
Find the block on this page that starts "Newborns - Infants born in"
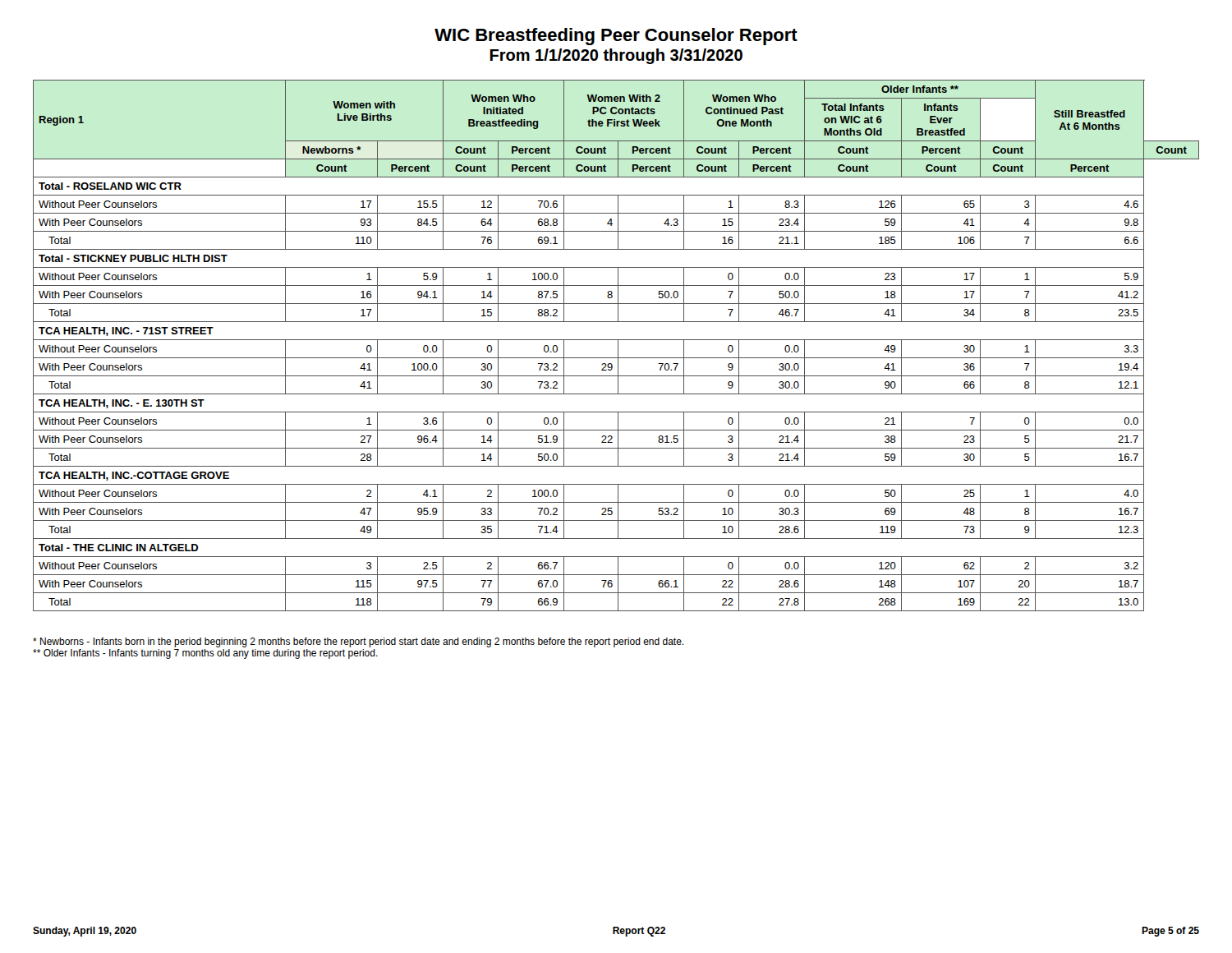pyautogui.click(x=359, y=642)
